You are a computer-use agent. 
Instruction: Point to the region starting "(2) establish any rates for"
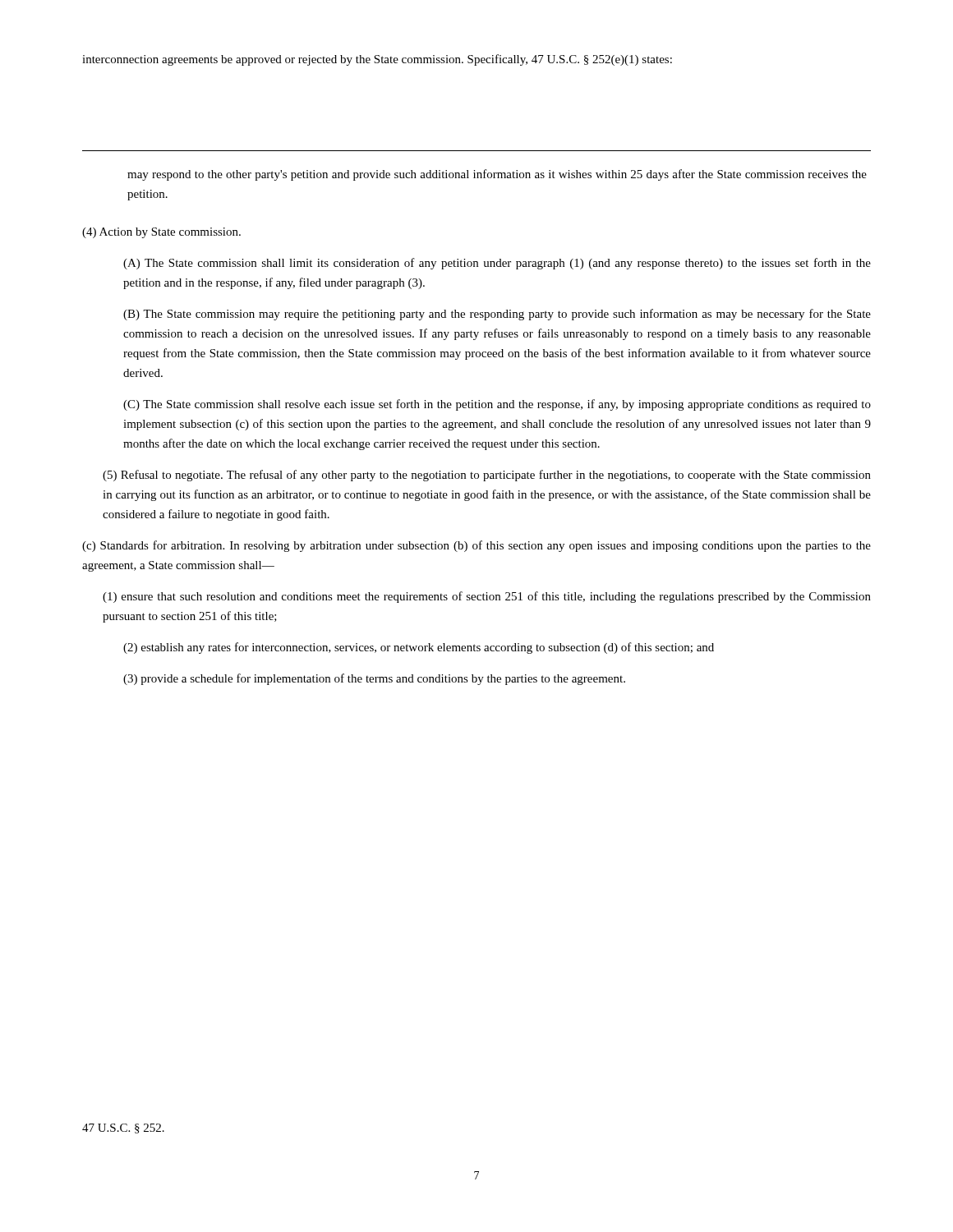point(419,647)
